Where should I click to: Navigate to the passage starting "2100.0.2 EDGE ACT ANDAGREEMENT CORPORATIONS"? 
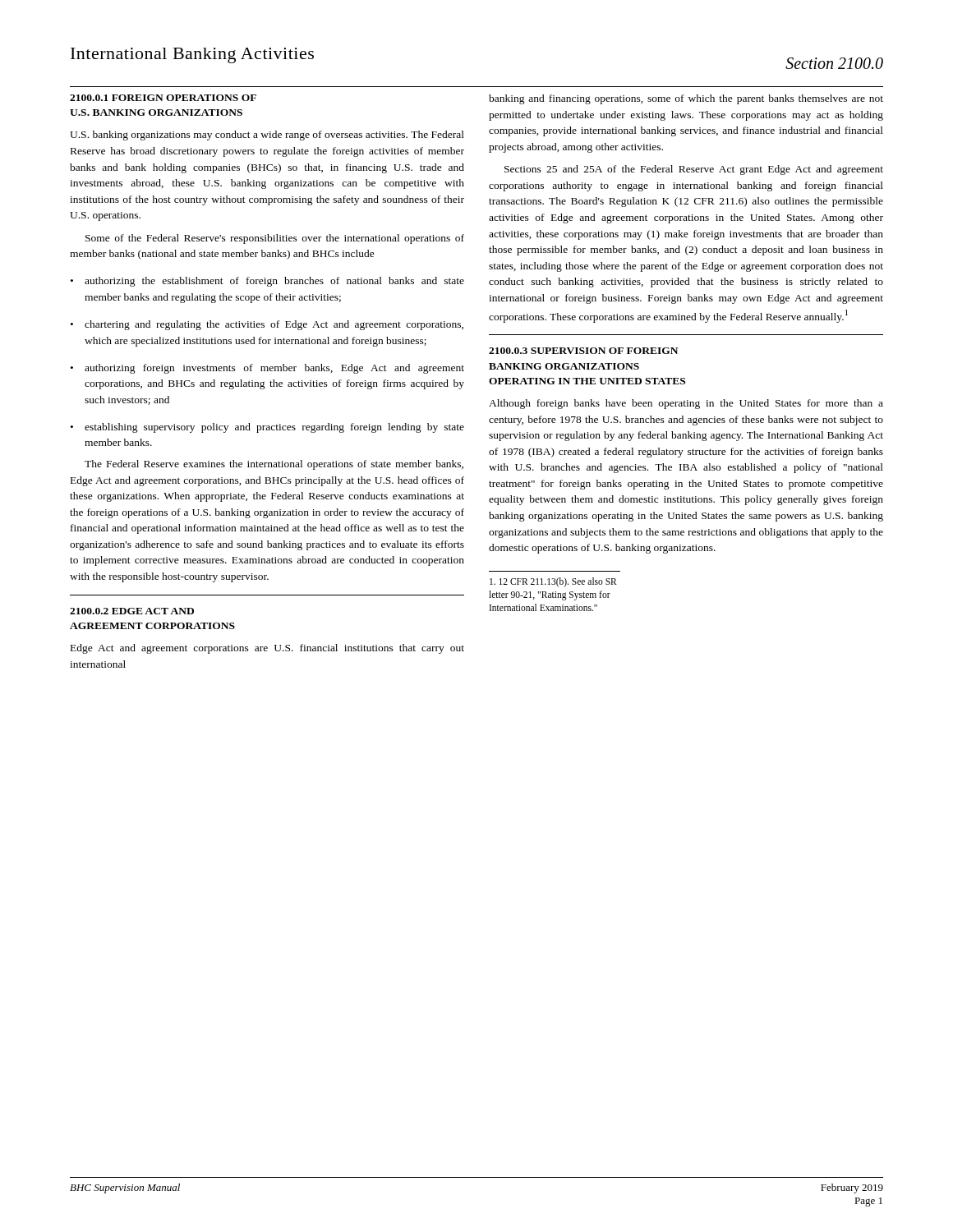[132, 611]
